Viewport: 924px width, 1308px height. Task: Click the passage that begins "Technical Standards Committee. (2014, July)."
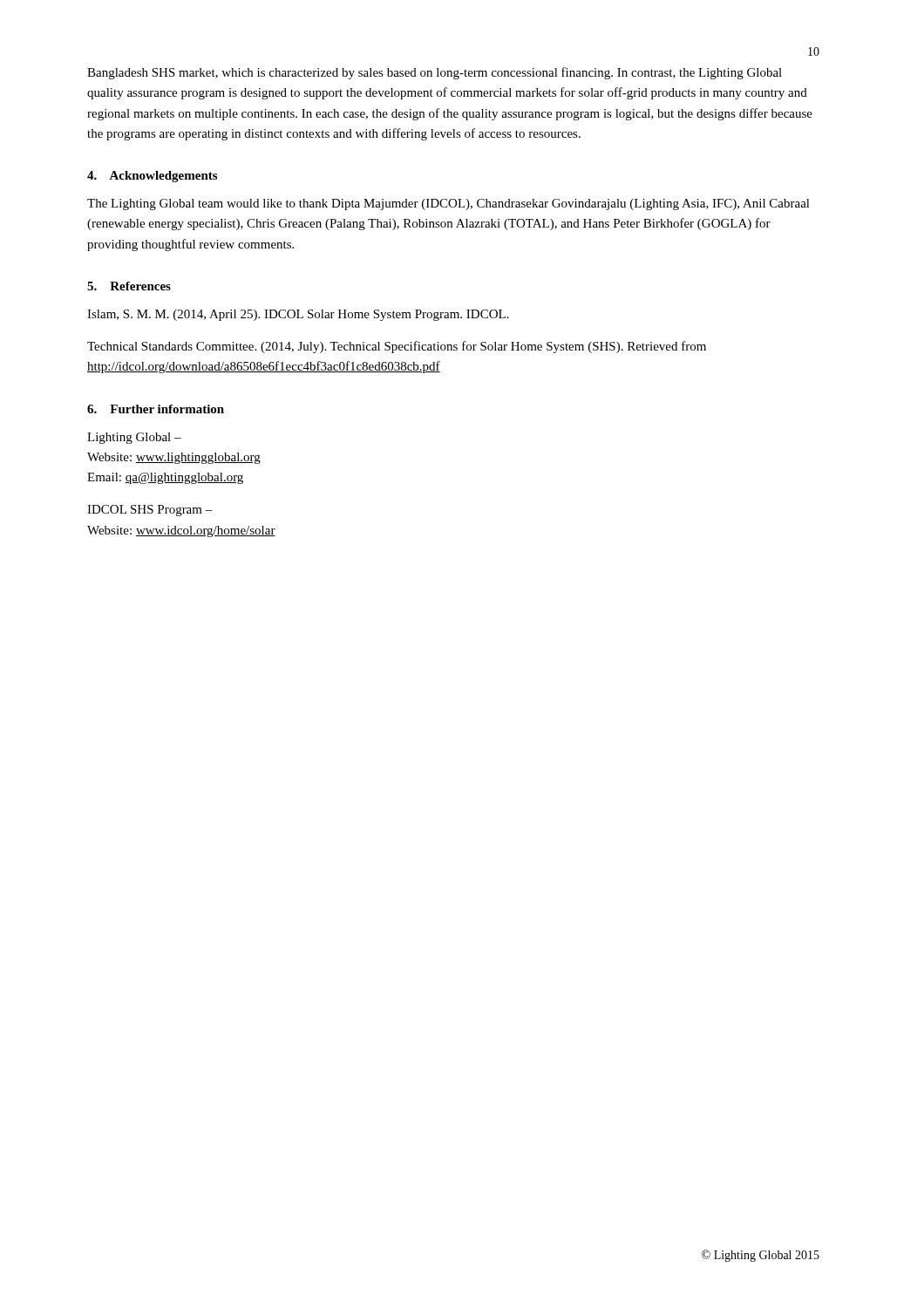pos(397,356)
